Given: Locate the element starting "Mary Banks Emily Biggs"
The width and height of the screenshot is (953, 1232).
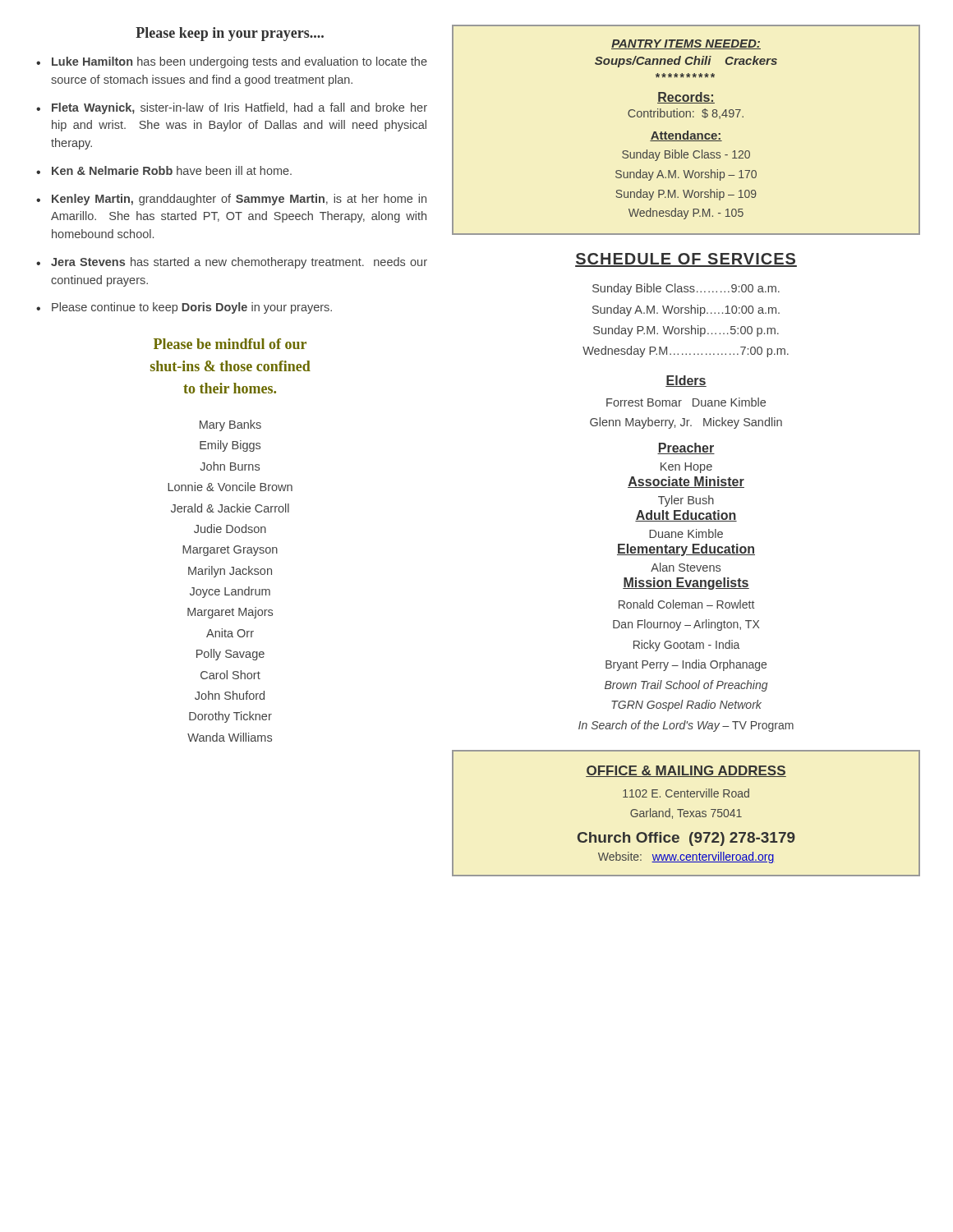Looking at the screenshot, I should [230, 582].
